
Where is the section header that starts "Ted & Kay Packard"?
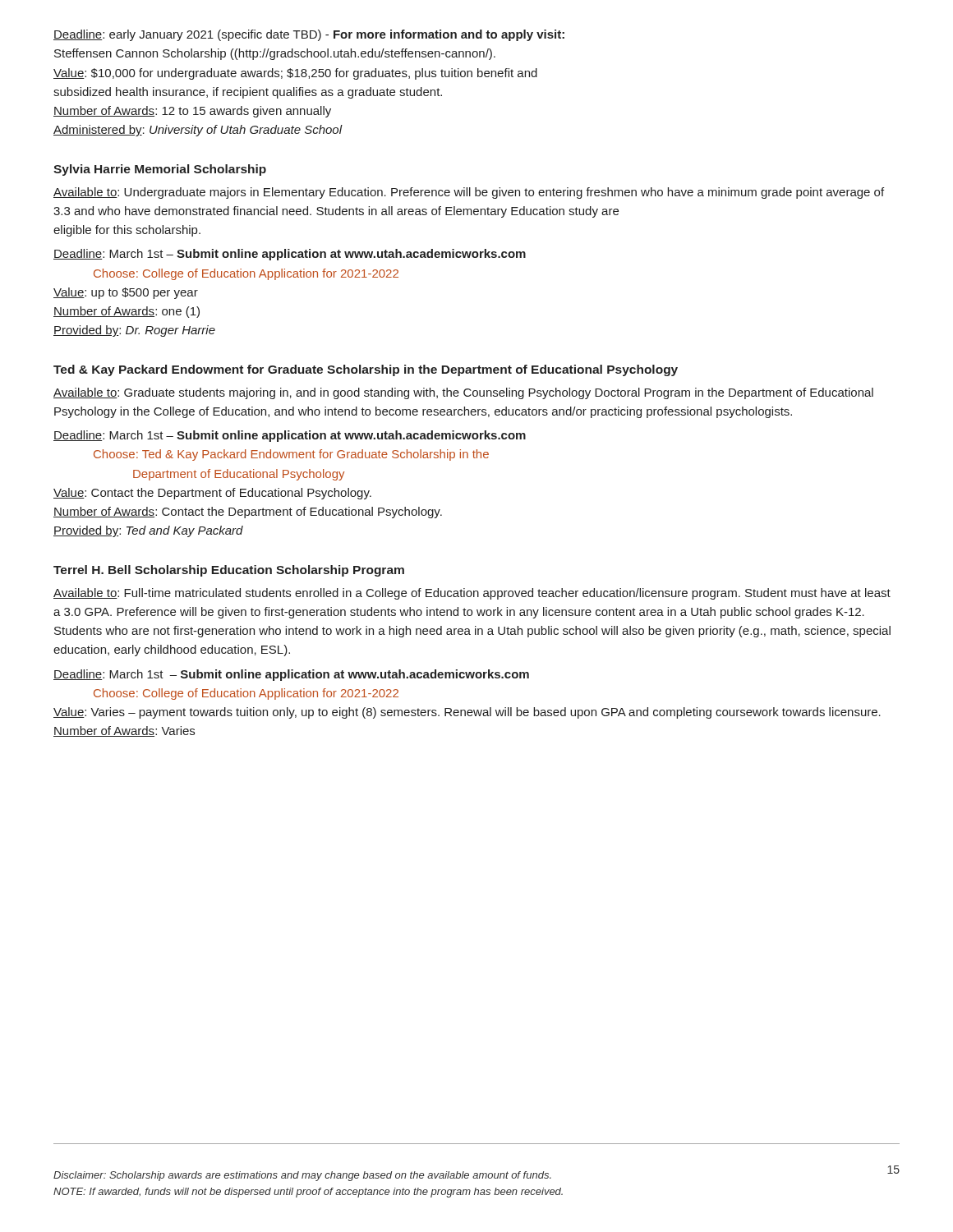click(366, 369)
